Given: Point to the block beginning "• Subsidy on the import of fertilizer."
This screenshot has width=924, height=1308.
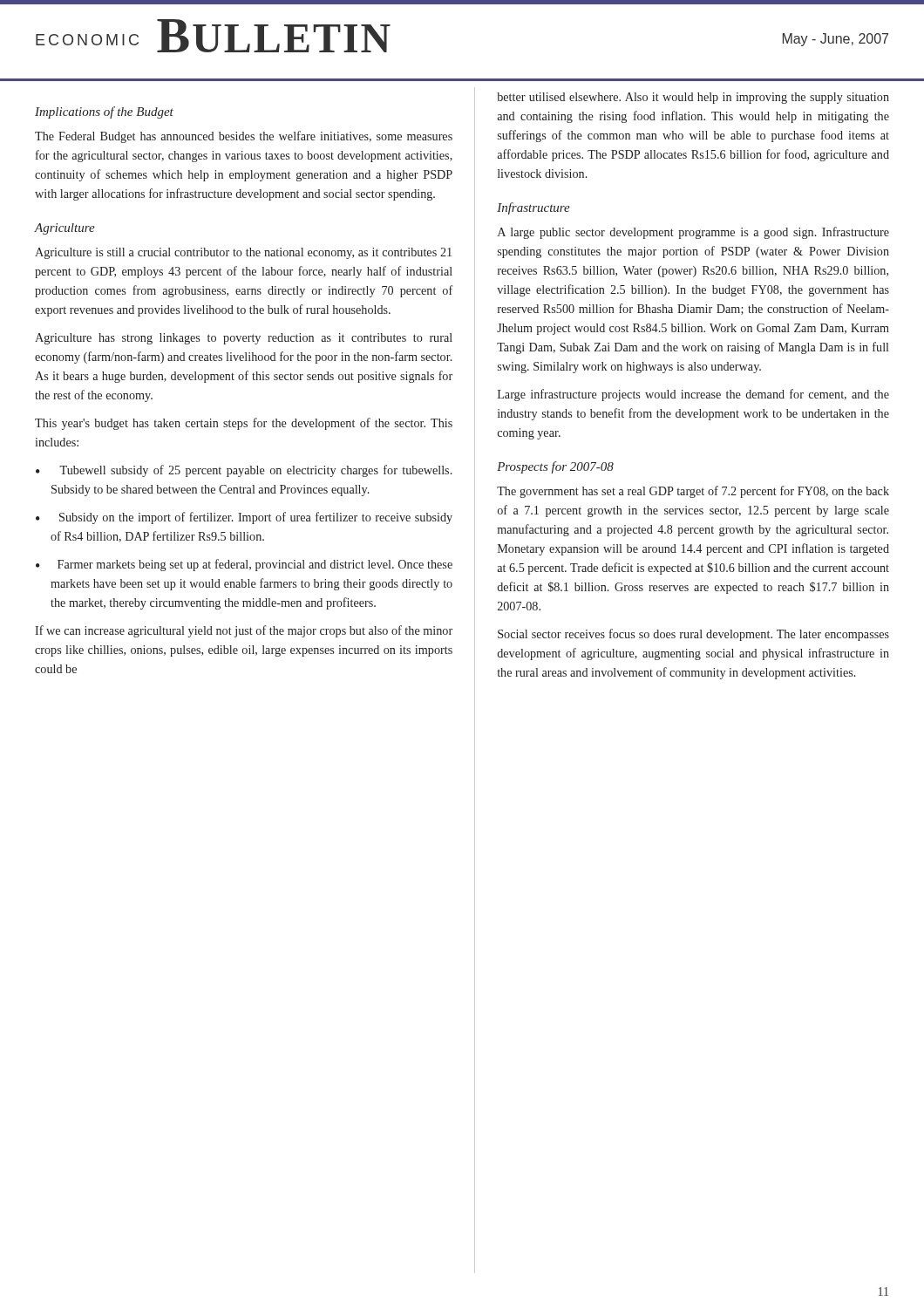Looking at the screenshot, I should coord(244,527).
